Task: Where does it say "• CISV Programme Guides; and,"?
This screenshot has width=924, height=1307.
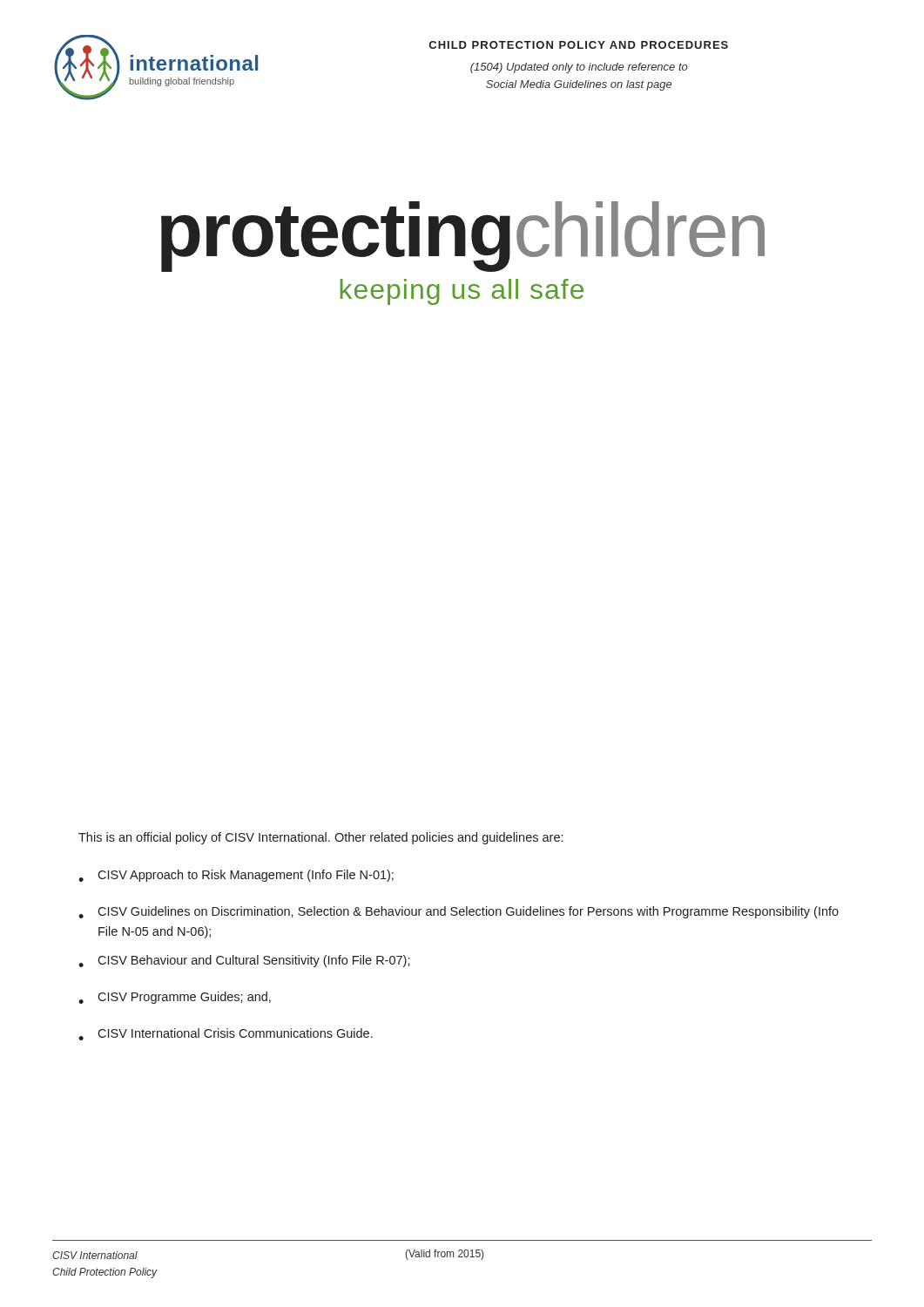Action: pyautogui.click(x=175, y=1001)
